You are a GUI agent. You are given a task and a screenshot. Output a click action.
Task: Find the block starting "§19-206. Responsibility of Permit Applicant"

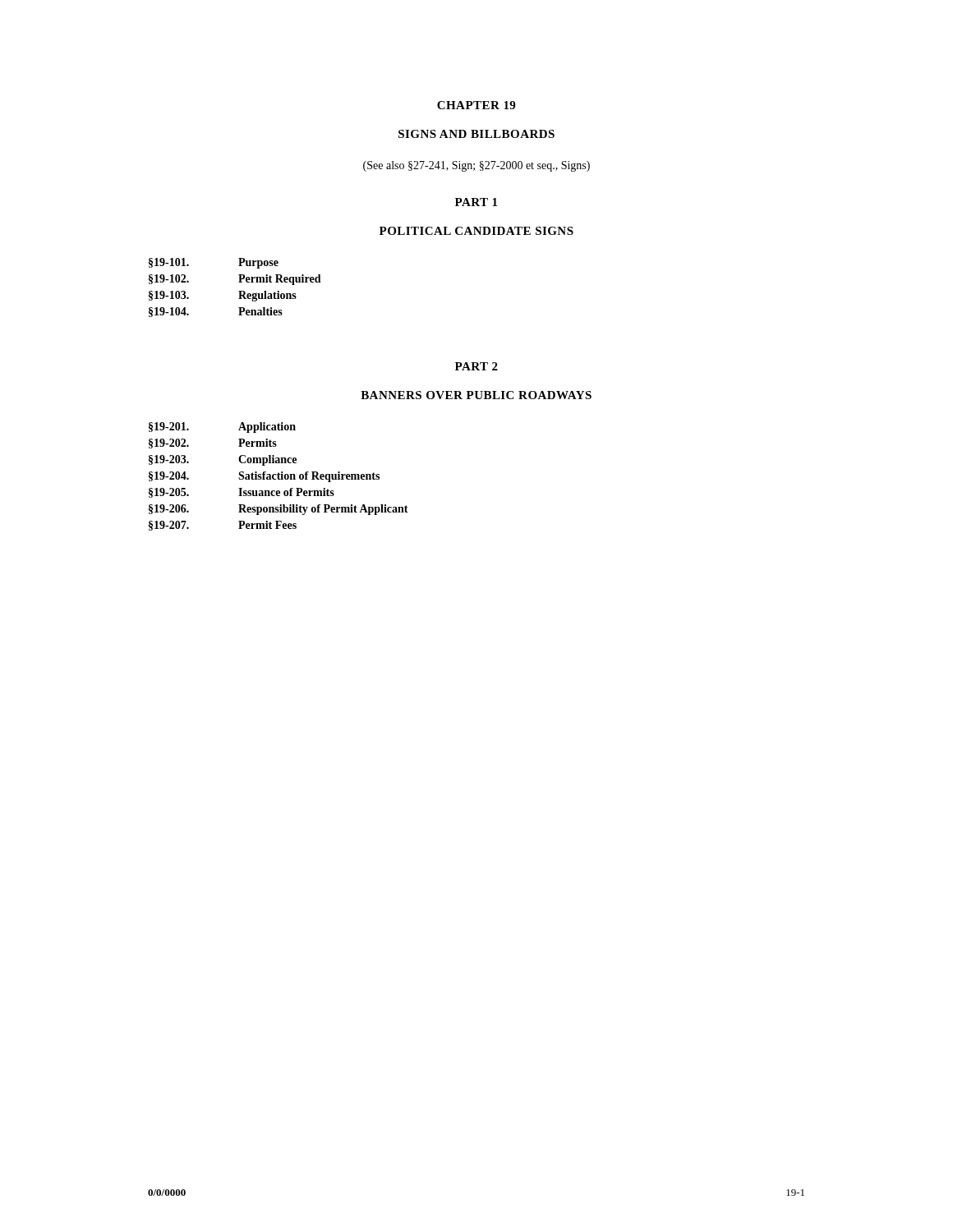click(x=278, y=509)
